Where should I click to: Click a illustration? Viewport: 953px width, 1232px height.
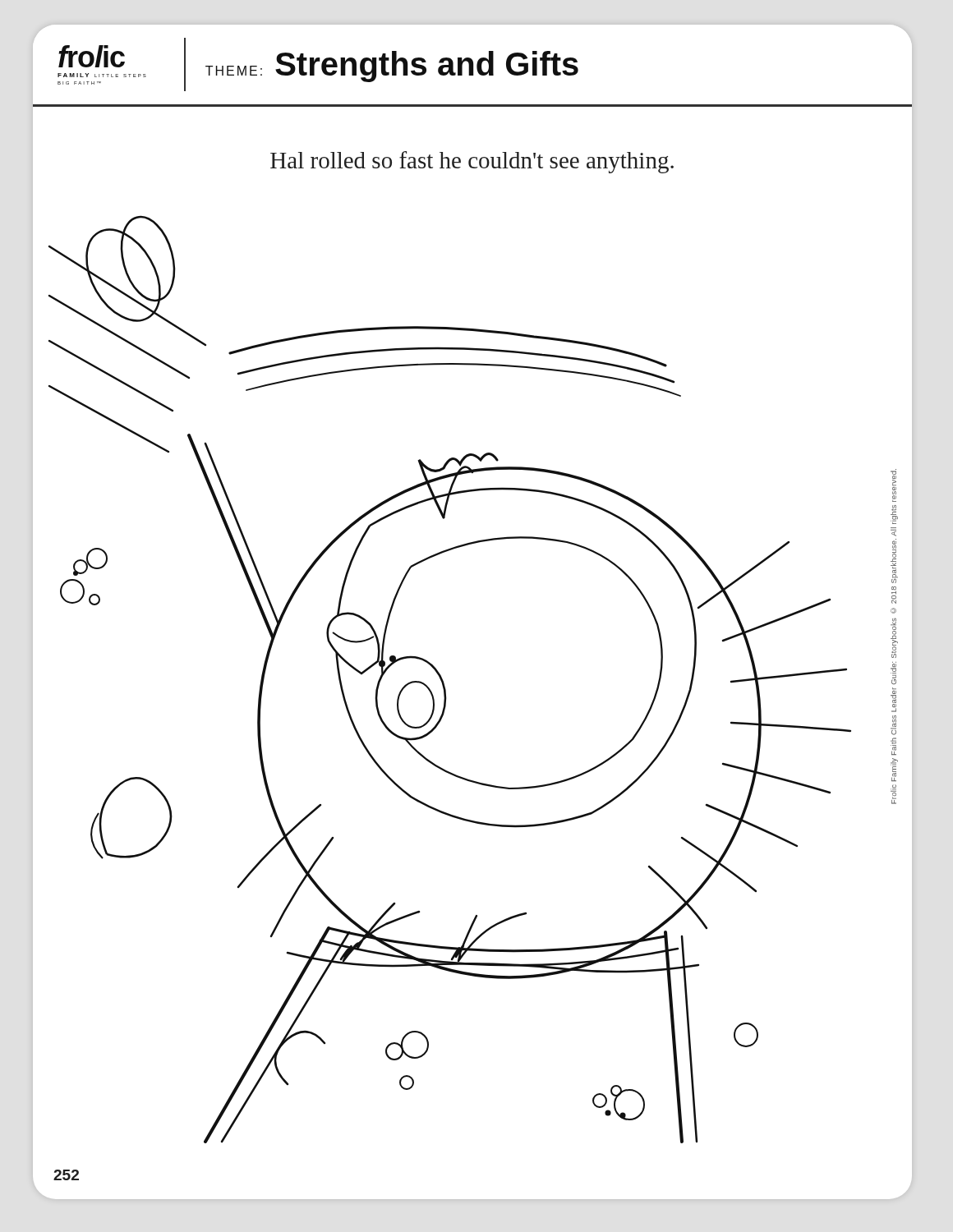[458, 686]
